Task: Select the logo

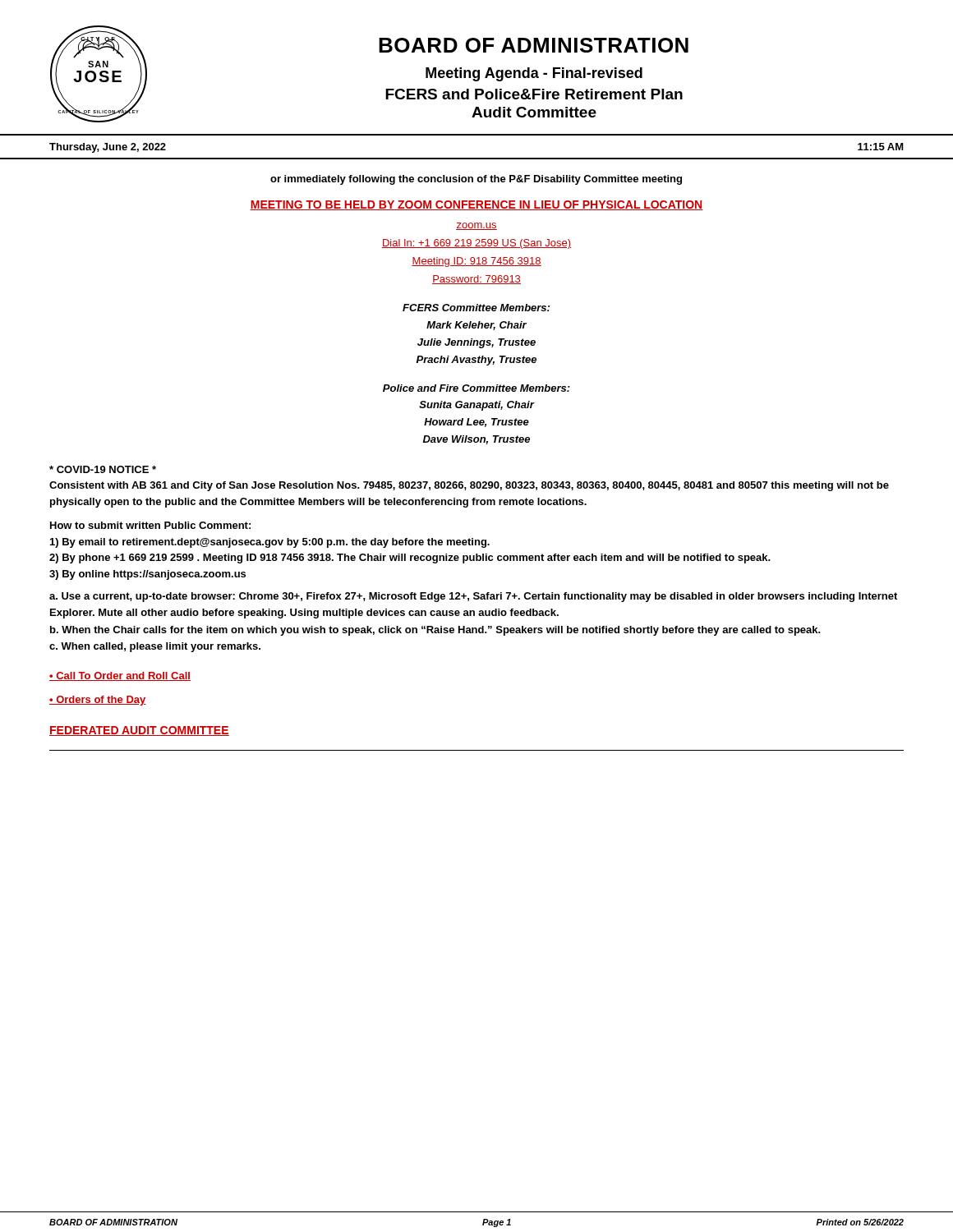Action: 103,75
